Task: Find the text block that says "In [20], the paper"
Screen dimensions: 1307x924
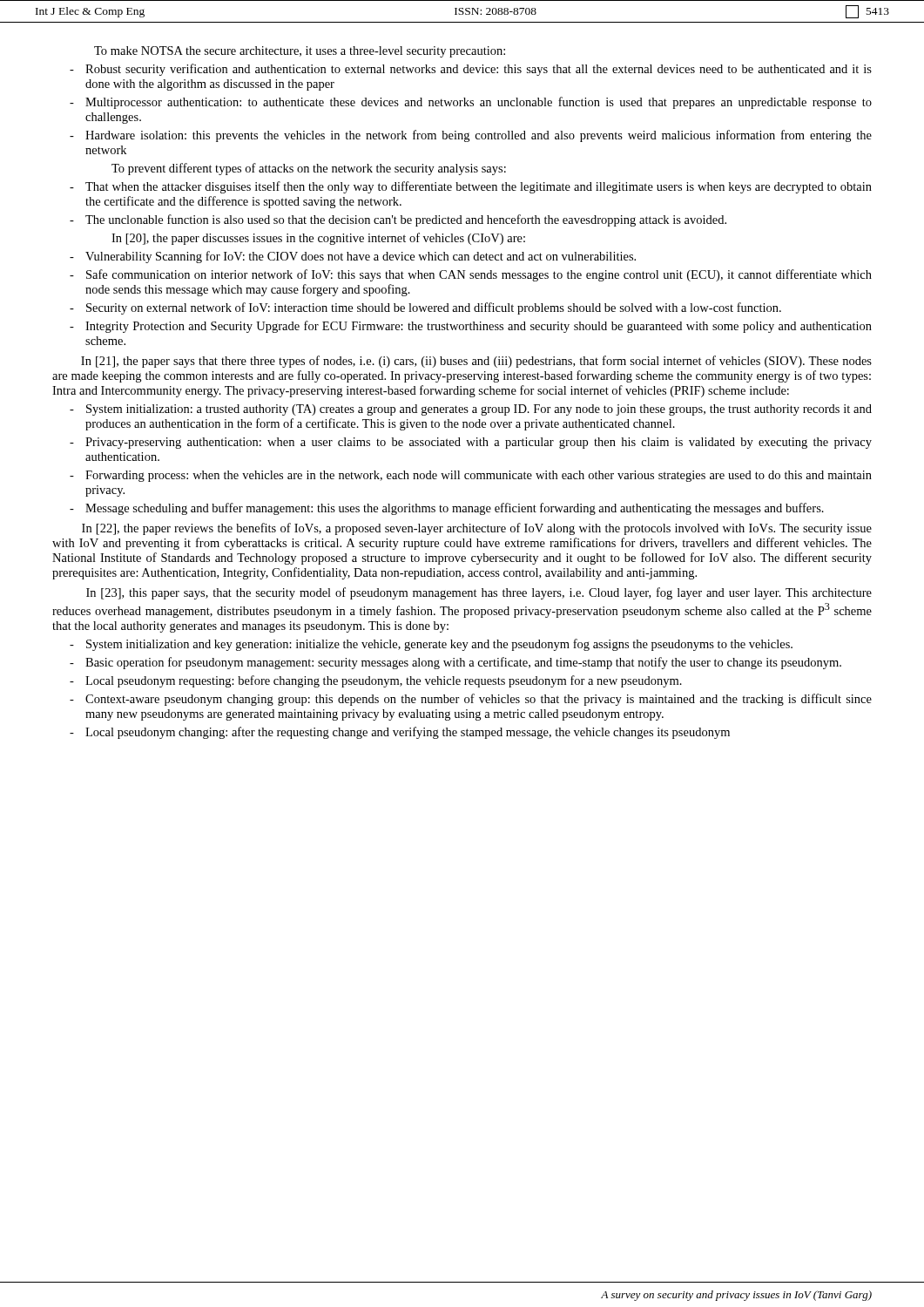Action: click(x=319, y=238)
